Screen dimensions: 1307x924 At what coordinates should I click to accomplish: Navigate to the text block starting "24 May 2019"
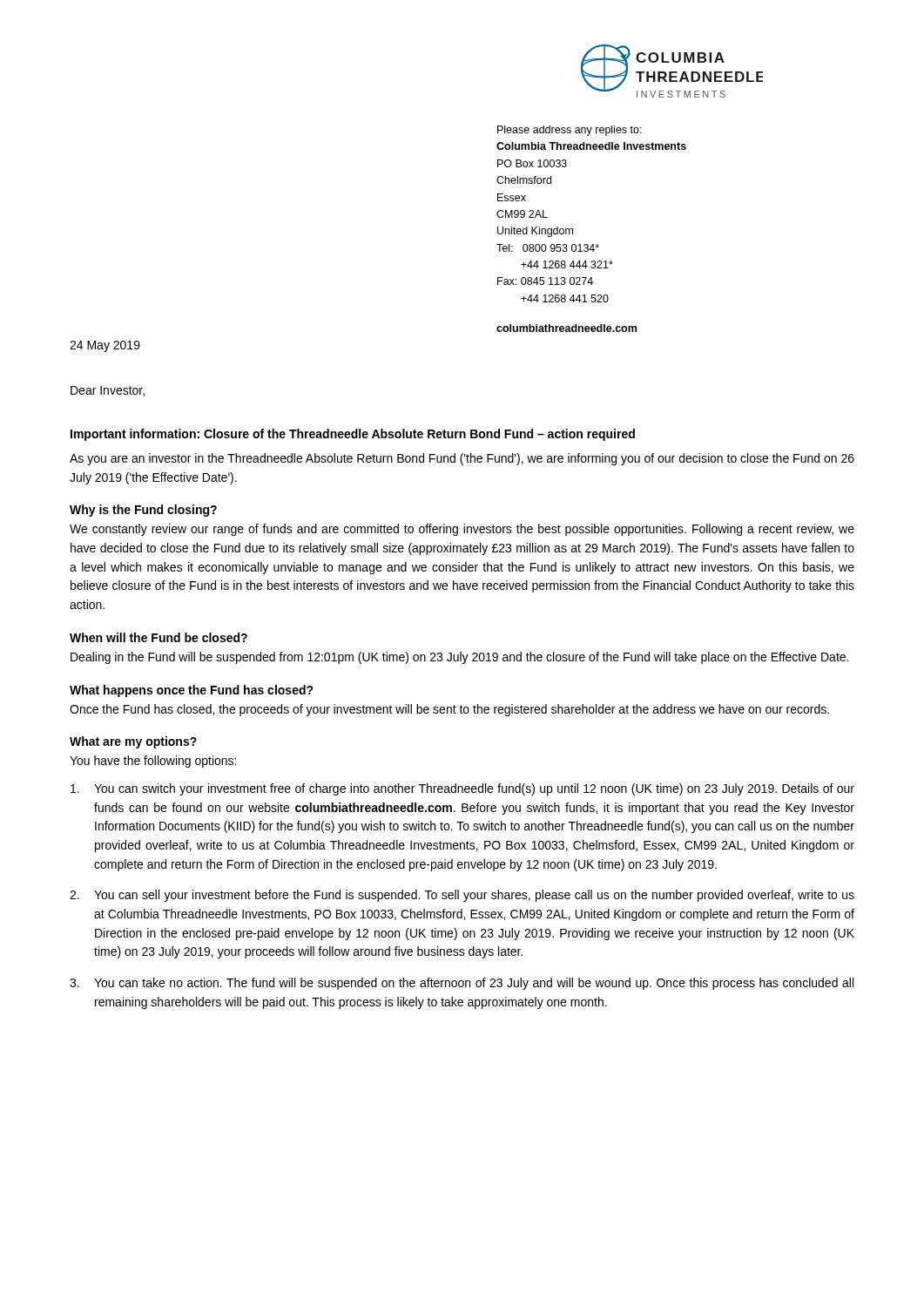105,345
